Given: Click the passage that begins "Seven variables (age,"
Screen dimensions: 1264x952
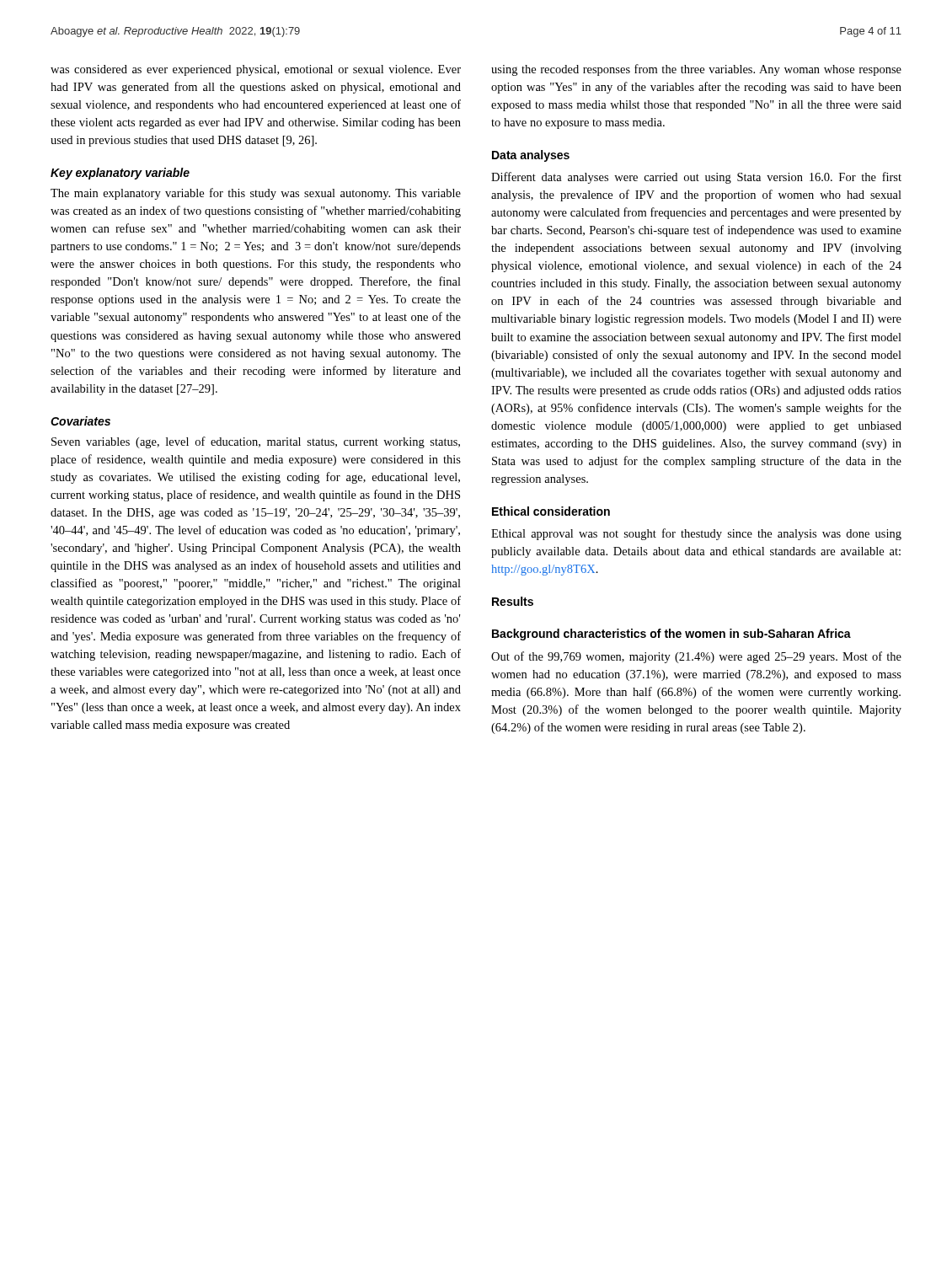Looking at the screenshot, I should 256,584.
